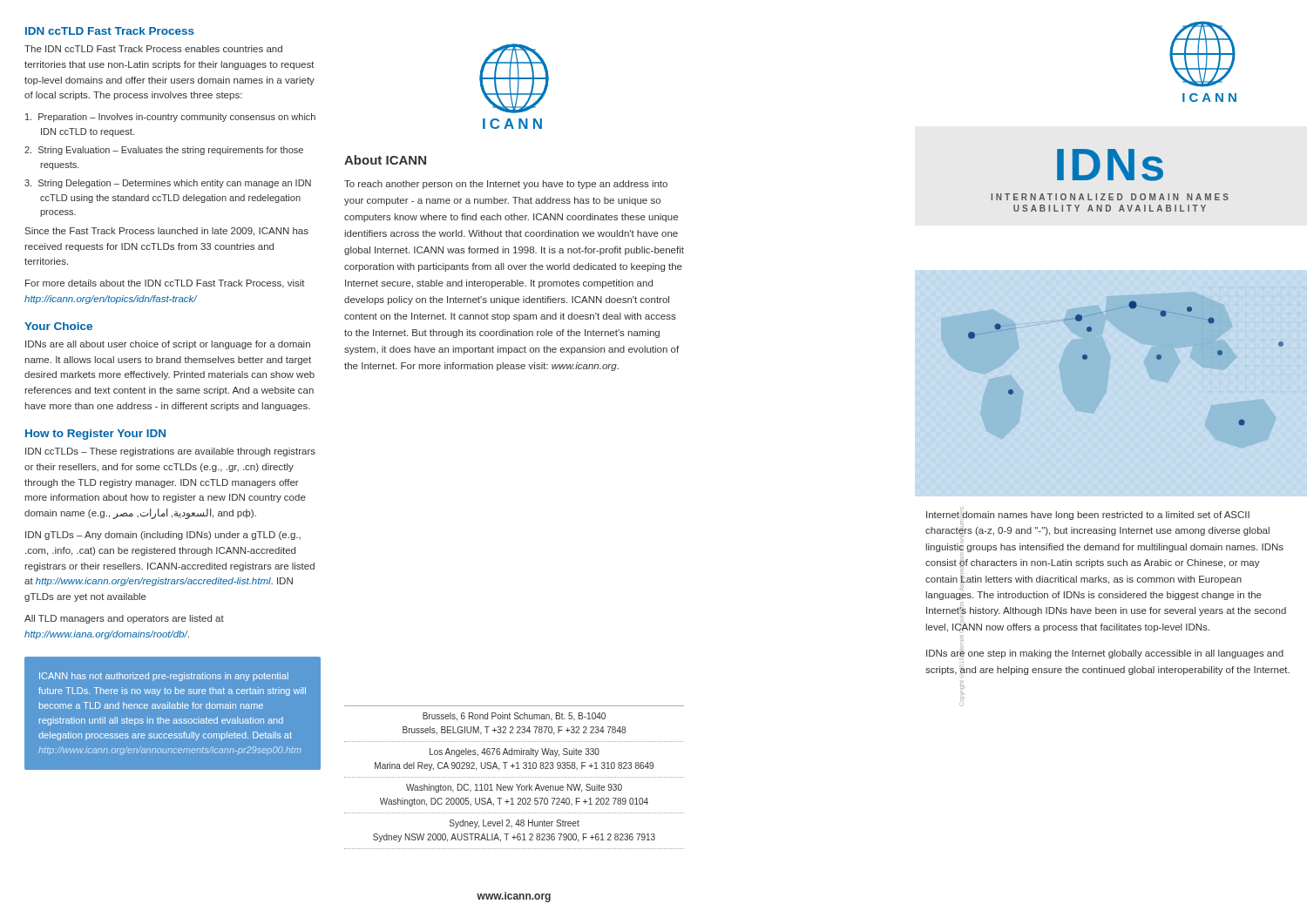Point to "IDN ccTLD Fast Track Process"

109,31
